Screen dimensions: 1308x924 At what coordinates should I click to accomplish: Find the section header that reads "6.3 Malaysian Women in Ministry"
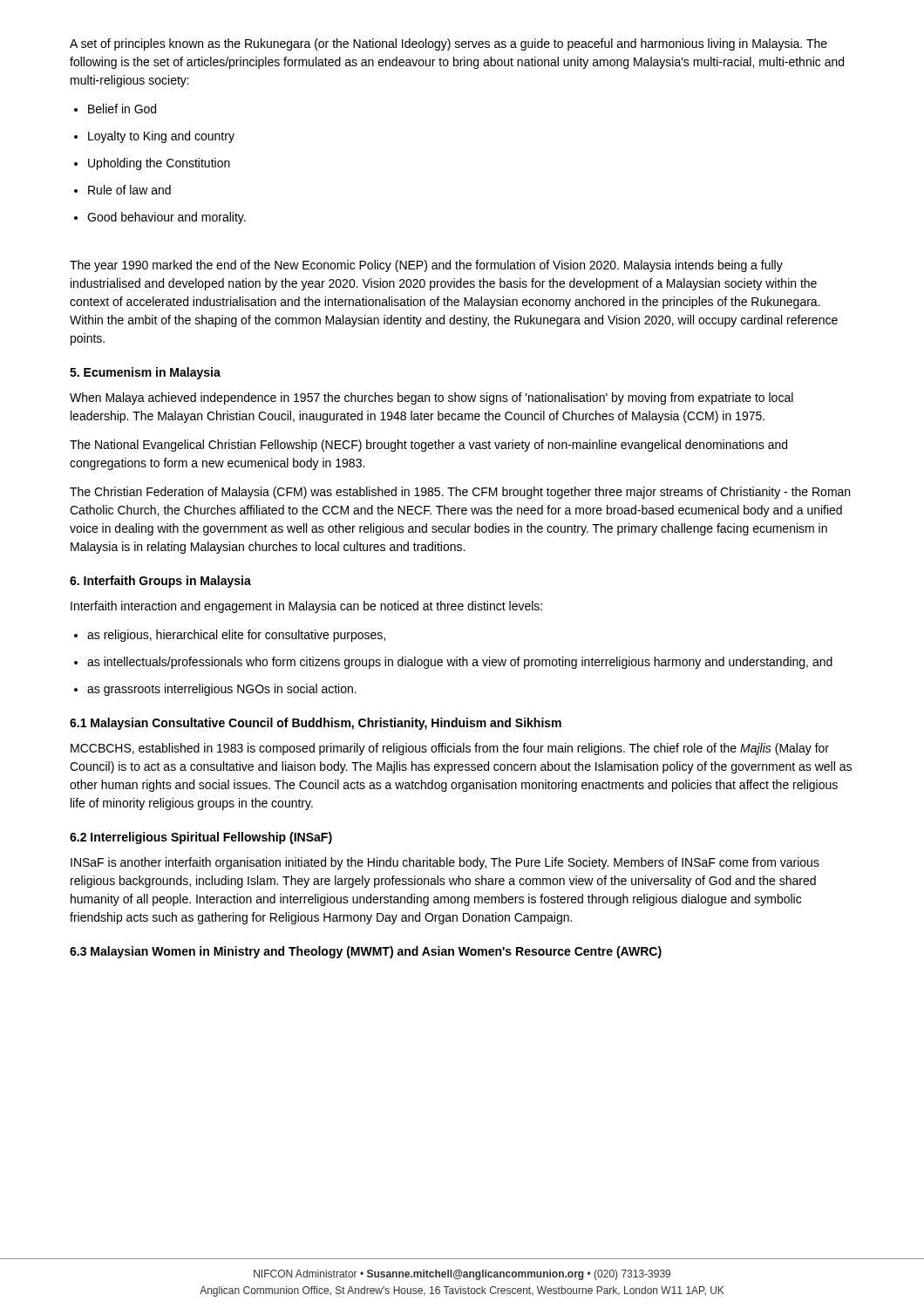tap(462, 952)
